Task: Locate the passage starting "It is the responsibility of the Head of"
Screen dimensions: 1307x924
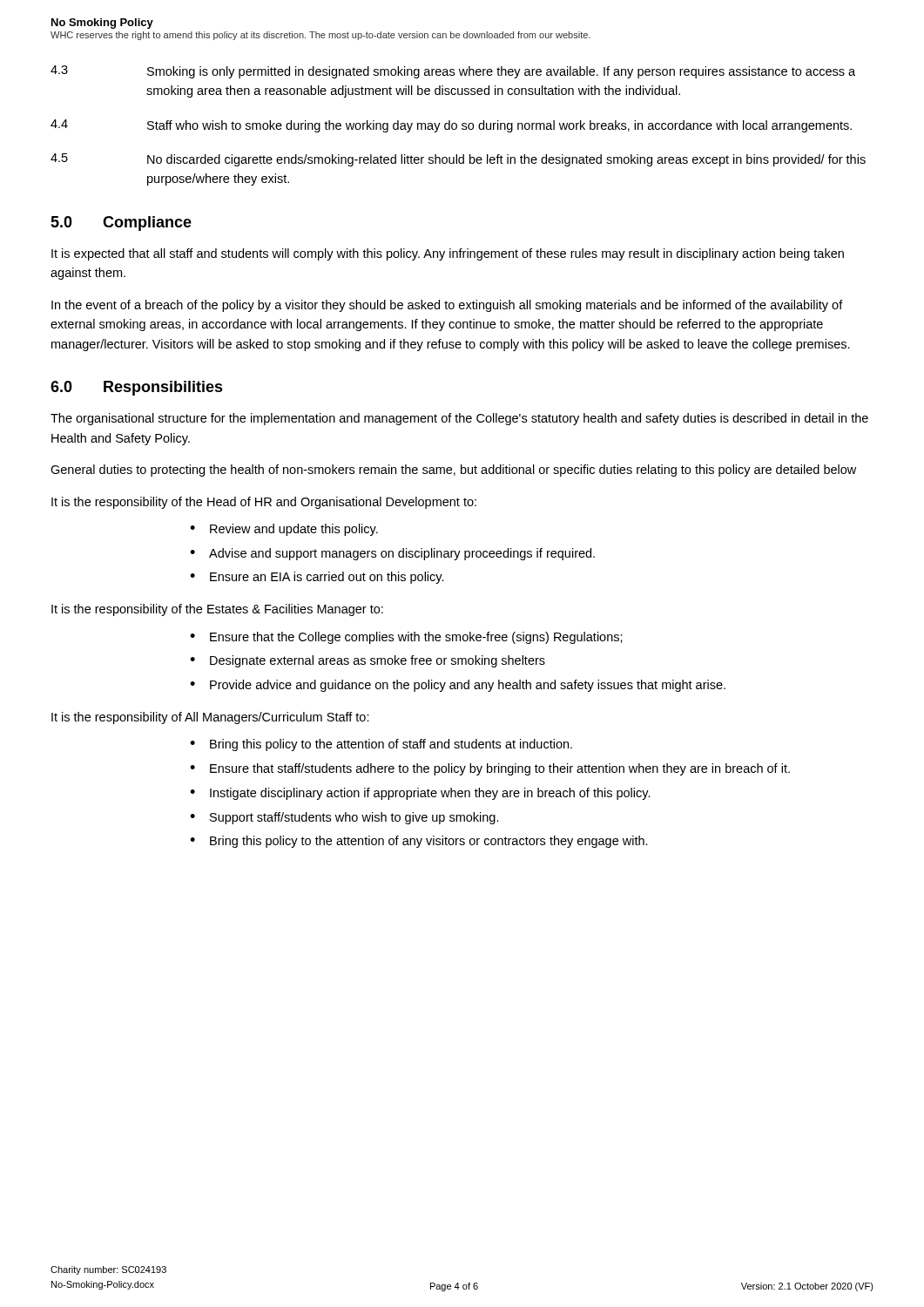Action: point(264,501)
